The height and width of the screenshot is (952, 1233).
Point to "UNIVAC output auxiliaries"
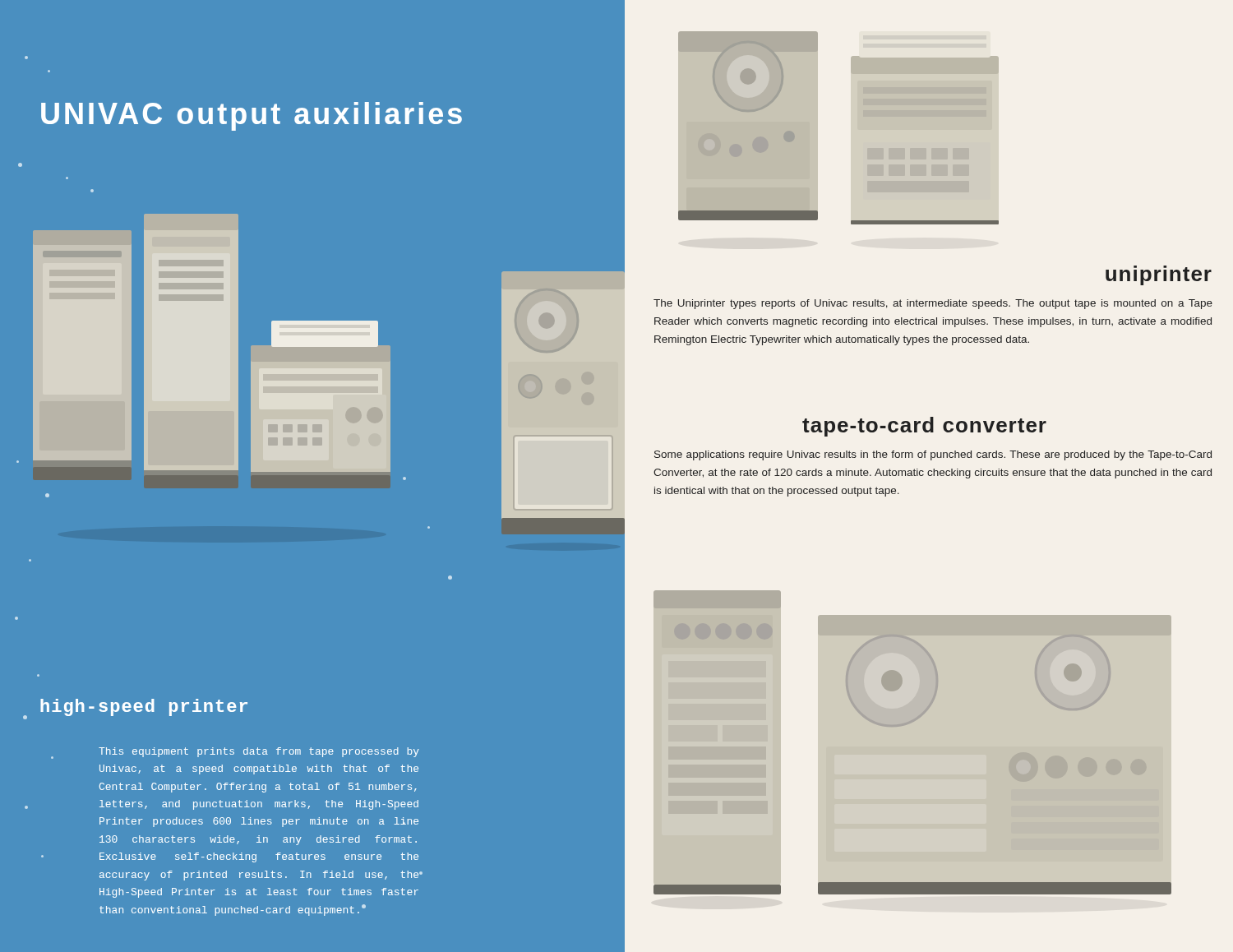[253, 114]
